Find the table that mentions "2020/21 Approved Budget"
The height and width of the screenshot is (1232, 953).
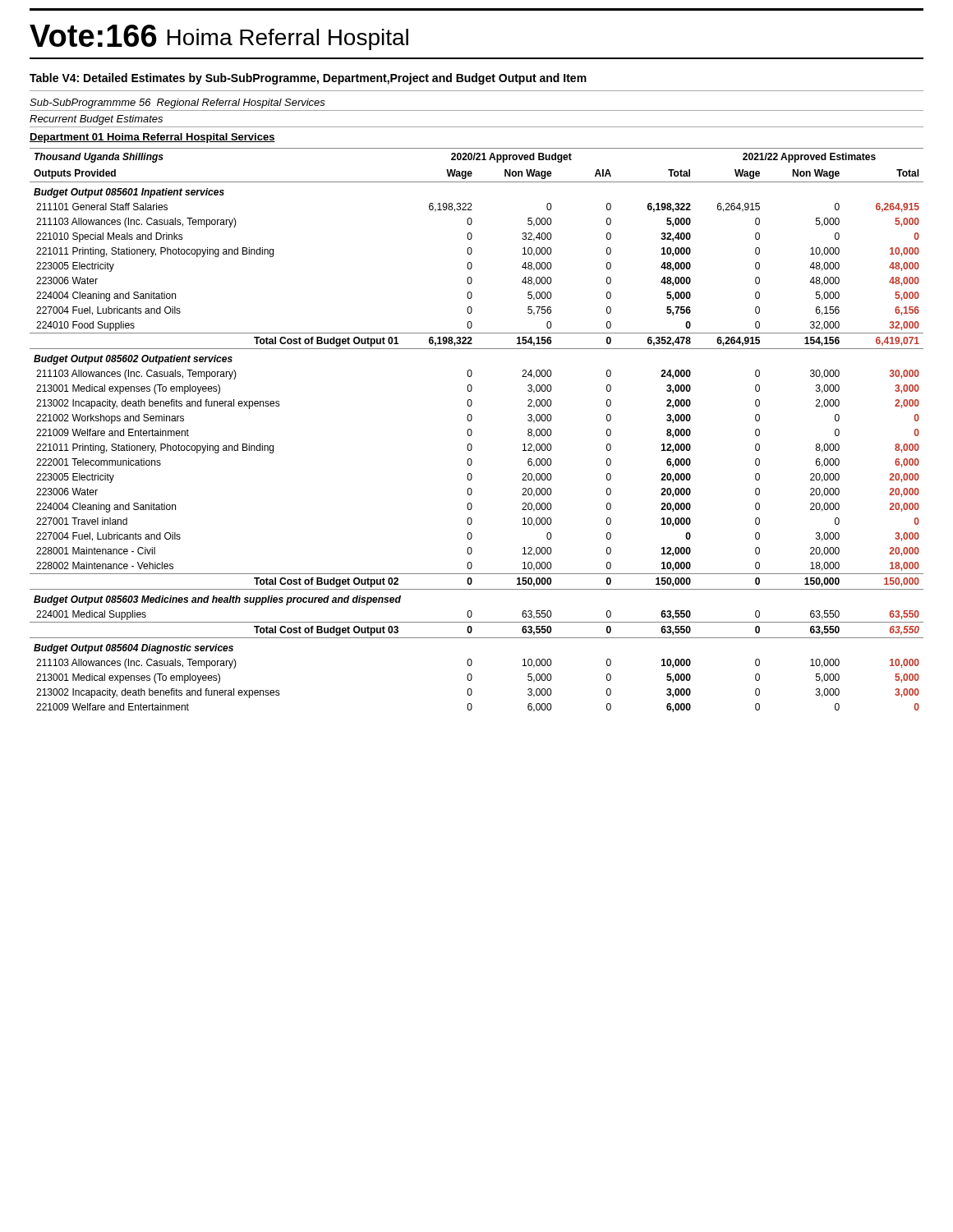point(476,431)
